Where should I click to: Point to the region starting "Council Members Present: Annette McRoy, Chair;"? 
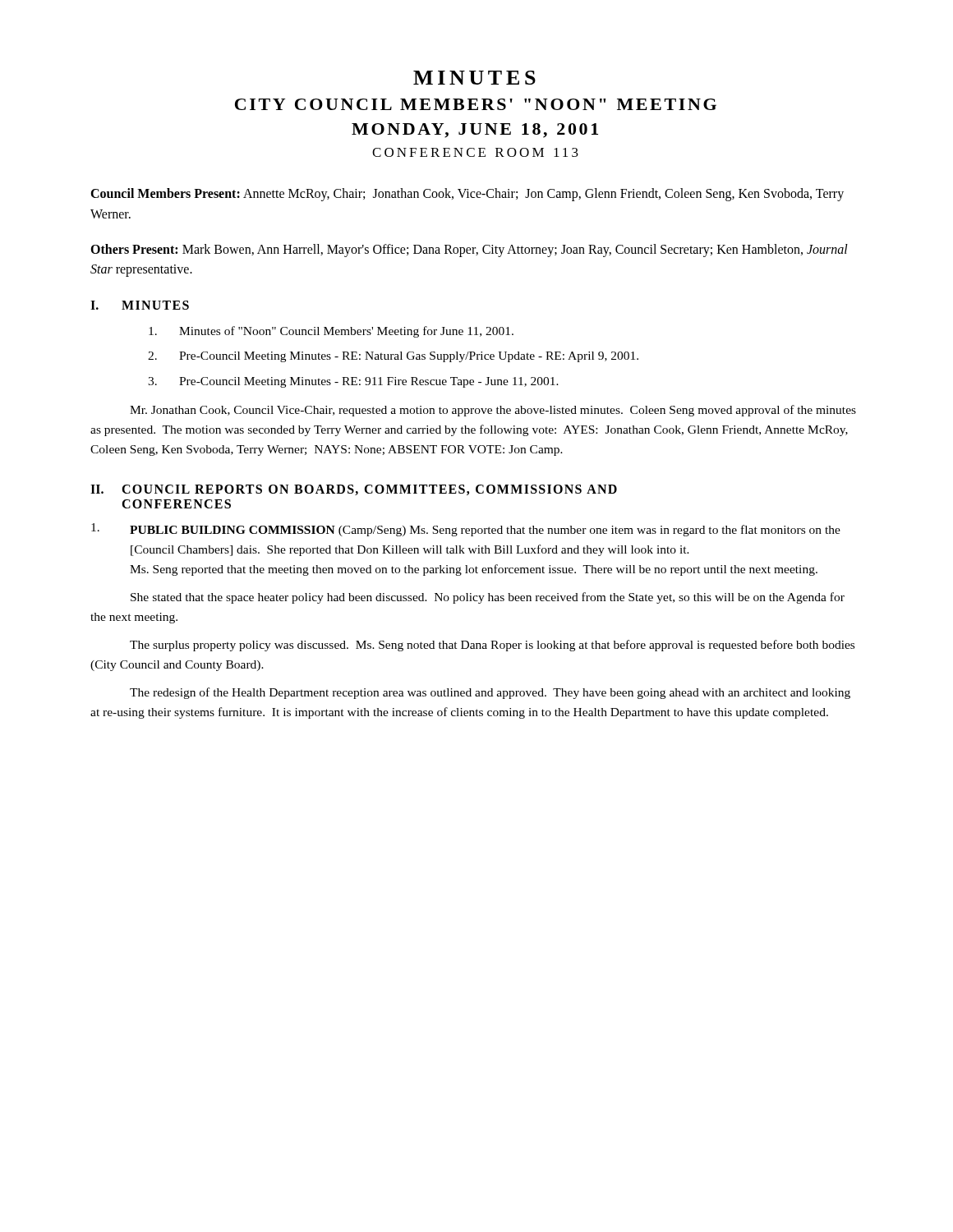pos(467,204)
